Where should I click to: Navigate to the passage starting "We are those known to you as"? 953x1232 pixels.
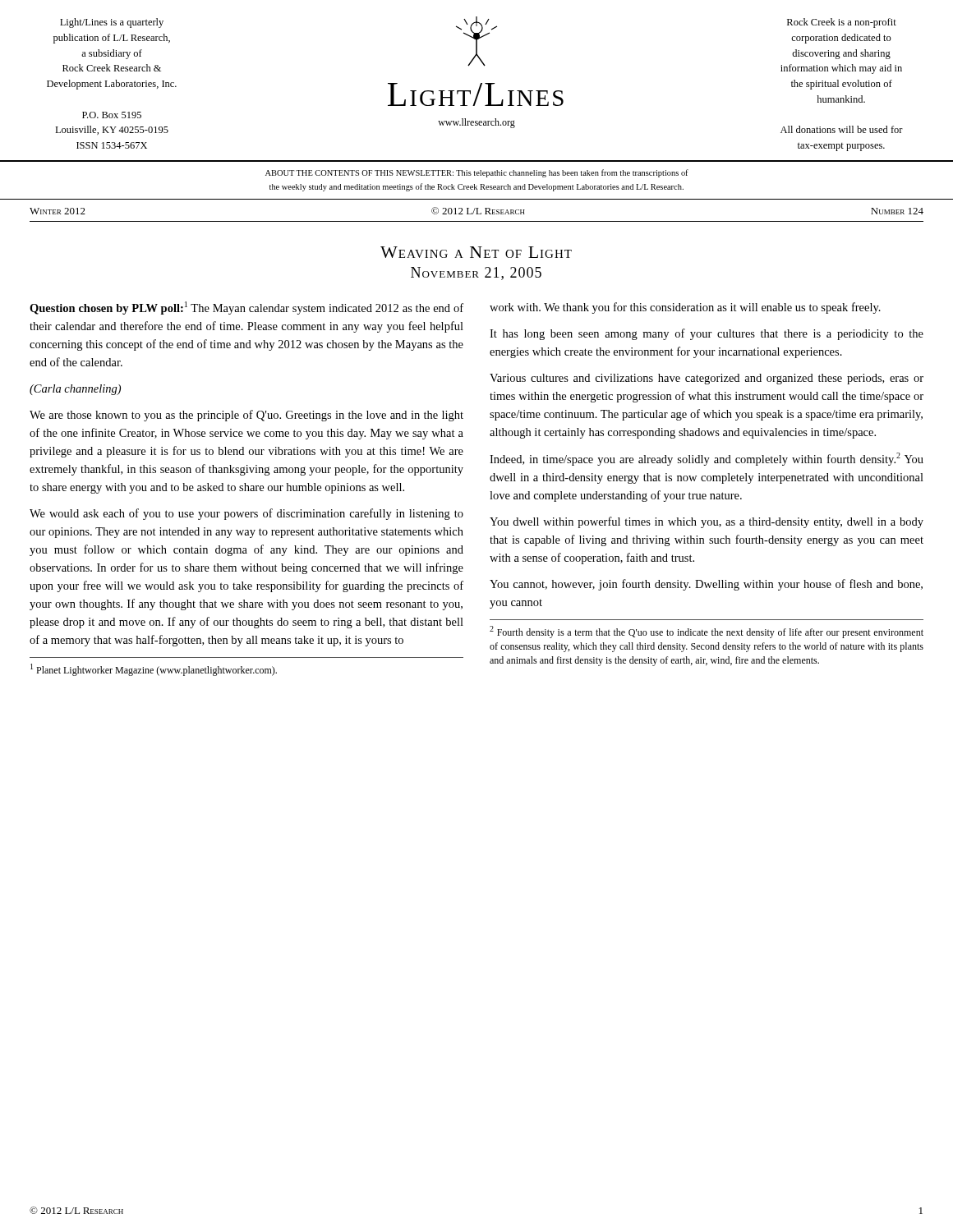[246, 451]
